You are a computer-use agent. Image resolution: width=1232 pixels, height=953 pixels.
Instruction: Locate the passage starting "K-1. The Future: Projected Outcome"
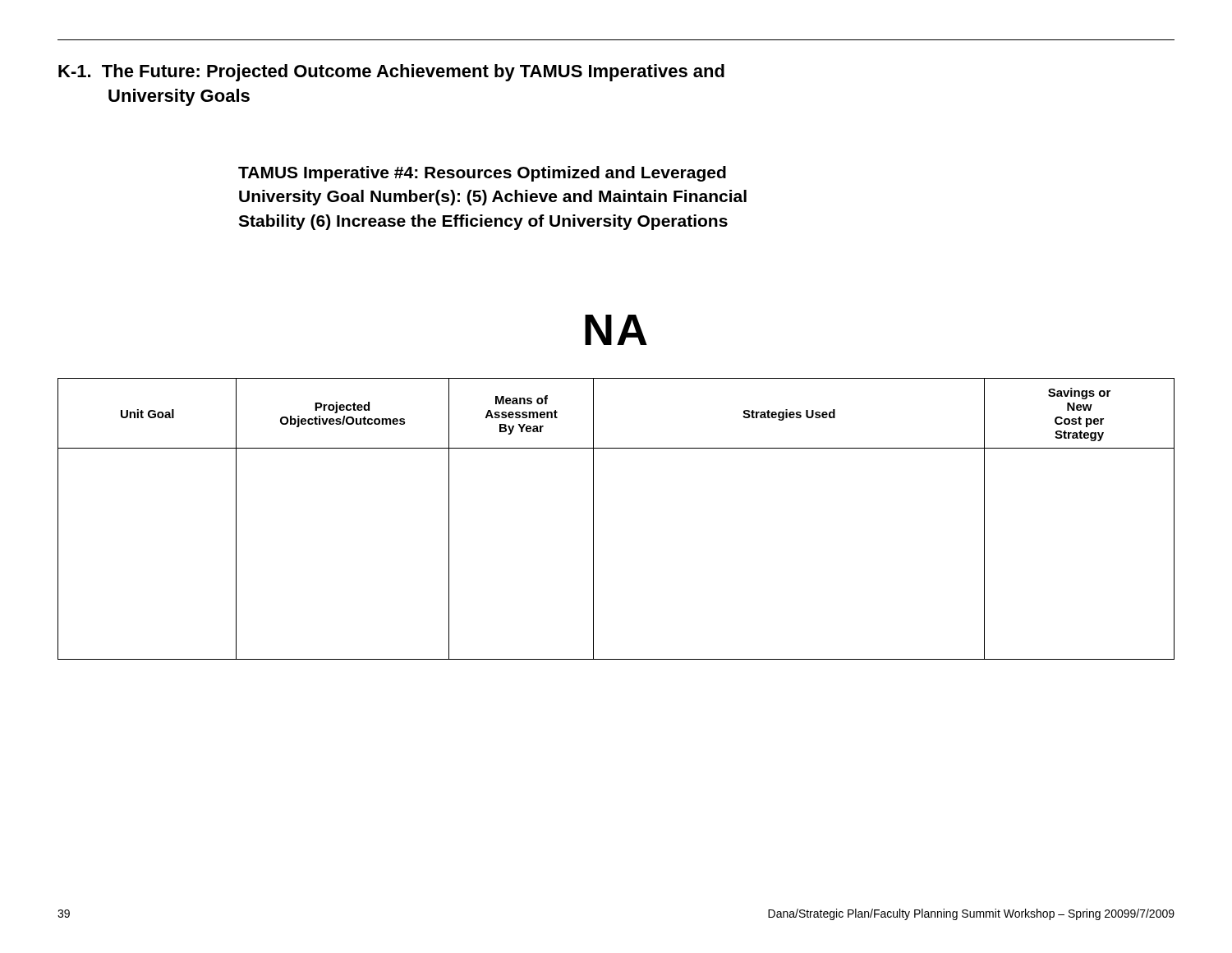click(x=391, y=83)
